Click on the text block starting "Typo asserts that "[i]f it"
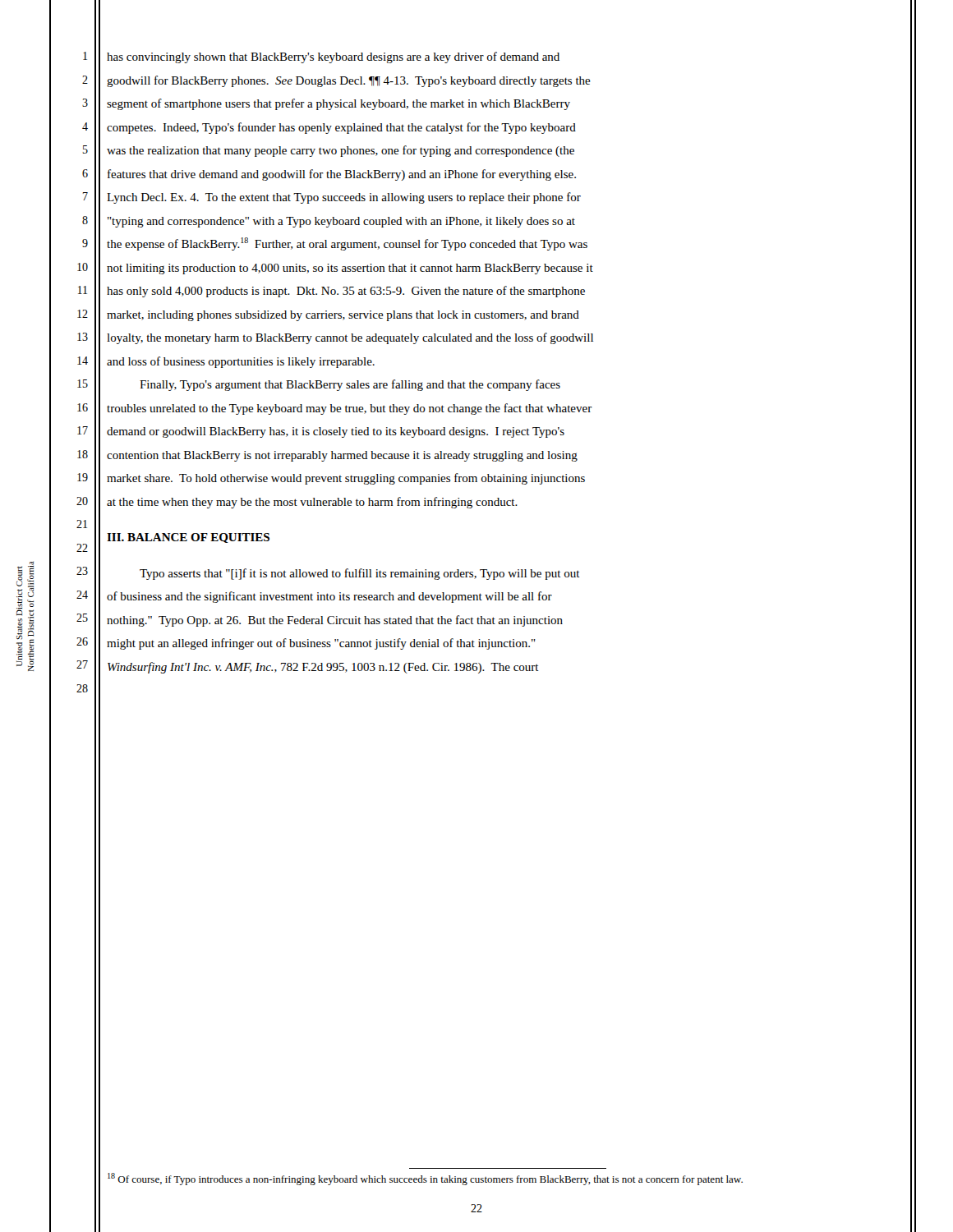 click(507, 620)
